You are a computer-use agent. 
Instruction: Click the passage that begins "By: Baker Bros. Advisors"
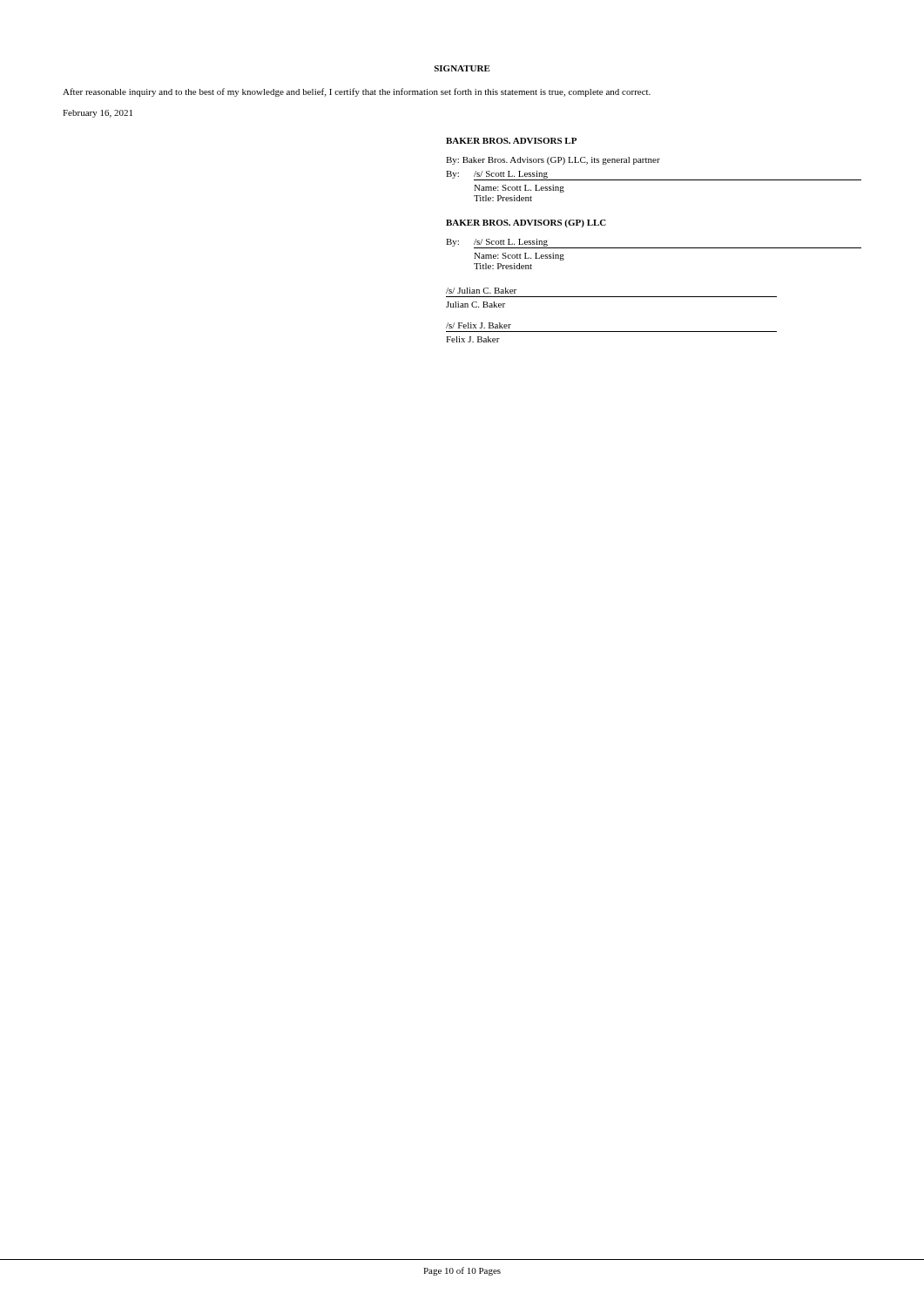(x=553, y=160)
